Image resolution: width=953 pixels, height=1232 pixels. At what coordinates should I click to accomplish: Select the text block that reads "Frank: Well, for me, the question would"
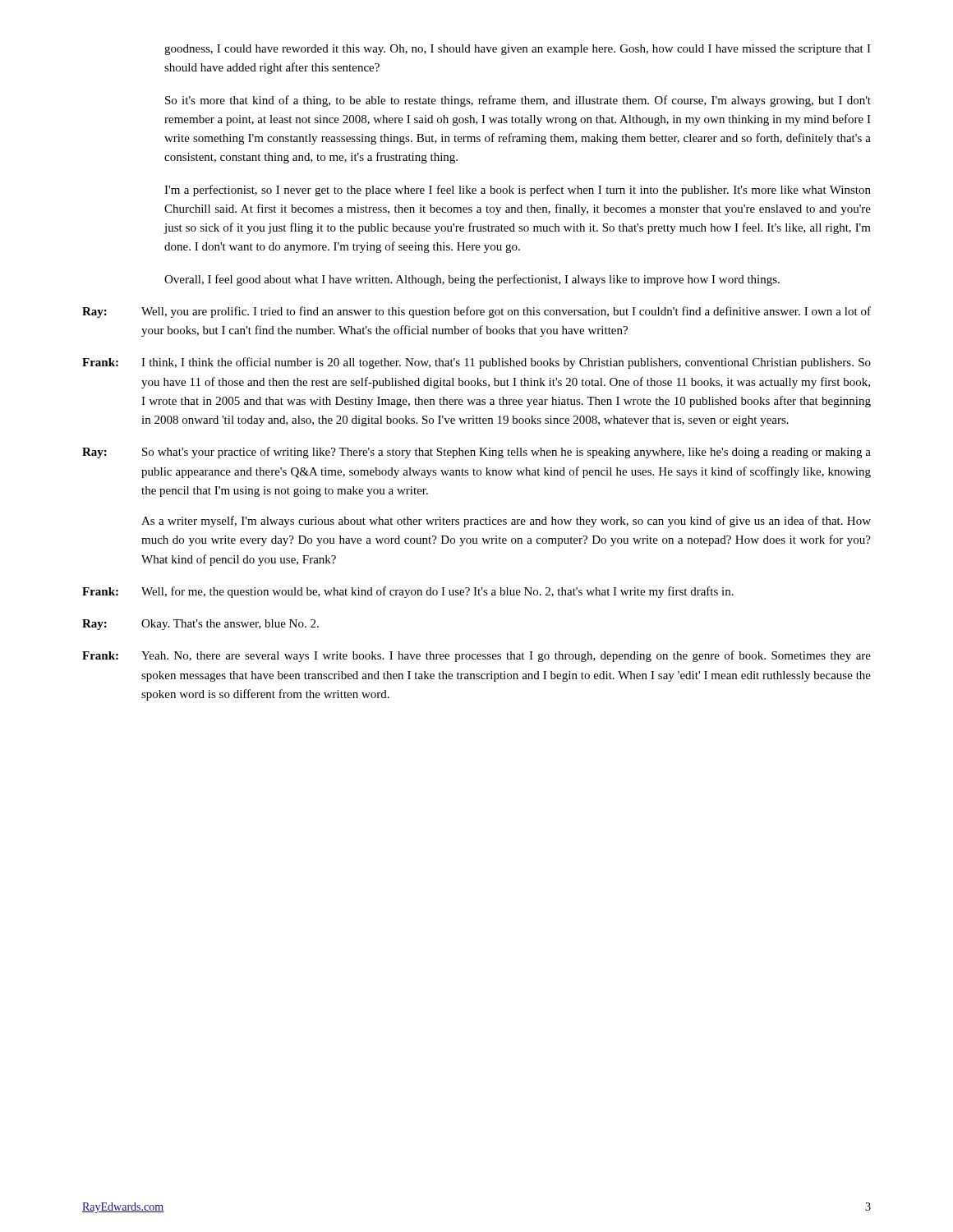click(x=476, y=592)
